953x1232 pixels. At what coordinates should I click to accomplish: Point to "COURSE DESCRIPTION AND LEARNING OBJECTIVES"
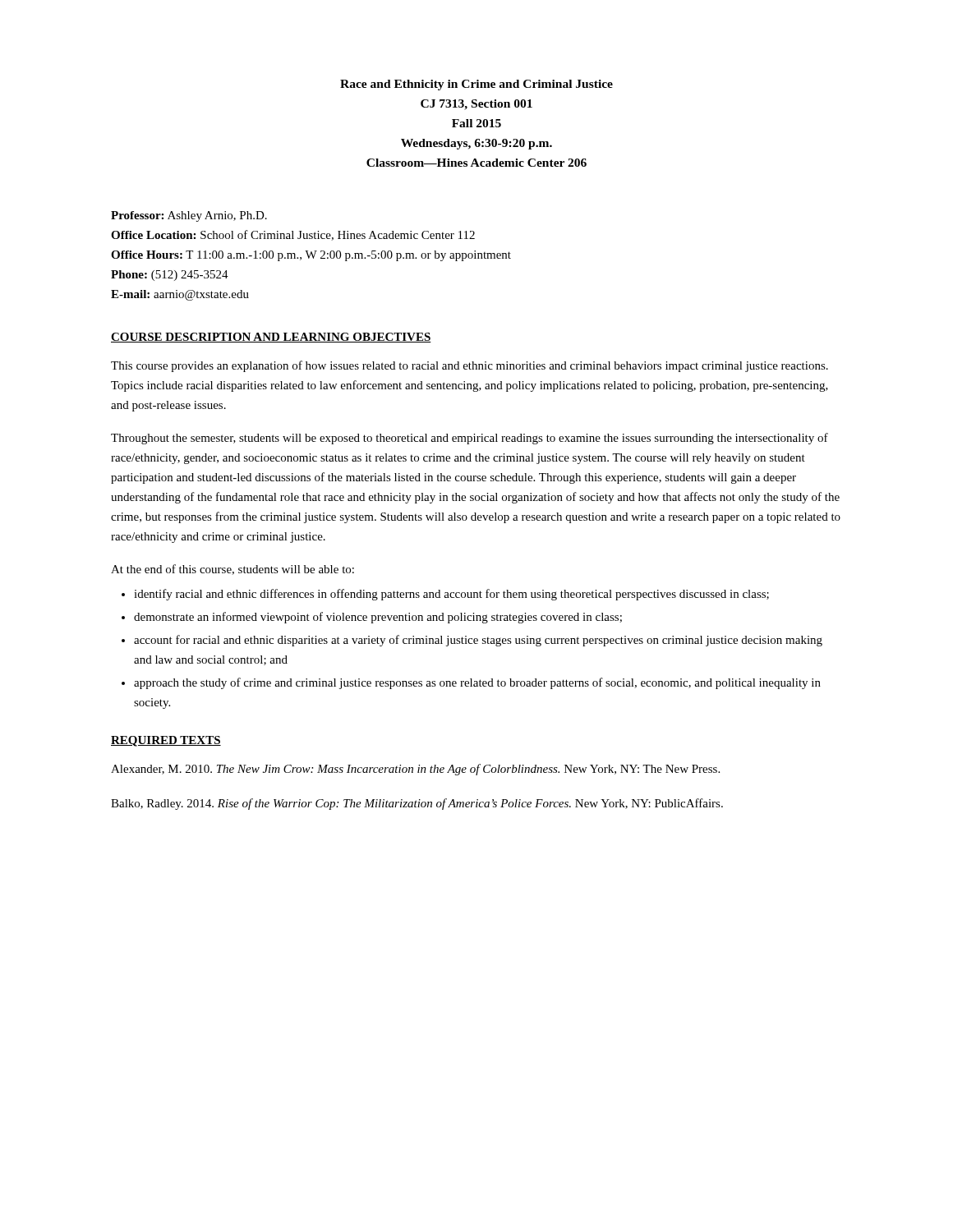click(x=271, y=337)
